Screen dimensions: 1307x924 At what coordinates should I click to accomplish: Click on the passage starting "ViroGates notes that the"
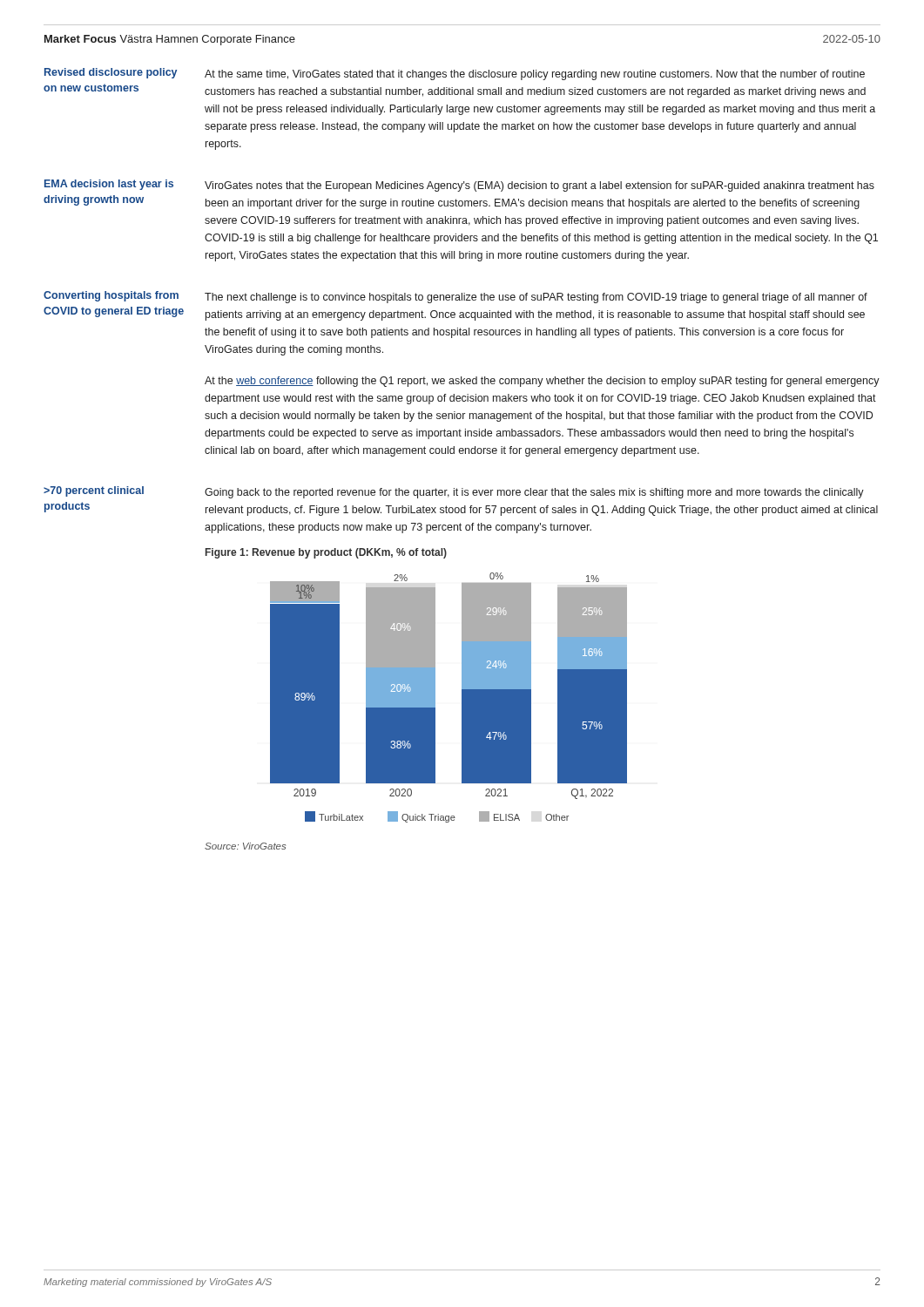pyautogui.click(x=542, y=220)
